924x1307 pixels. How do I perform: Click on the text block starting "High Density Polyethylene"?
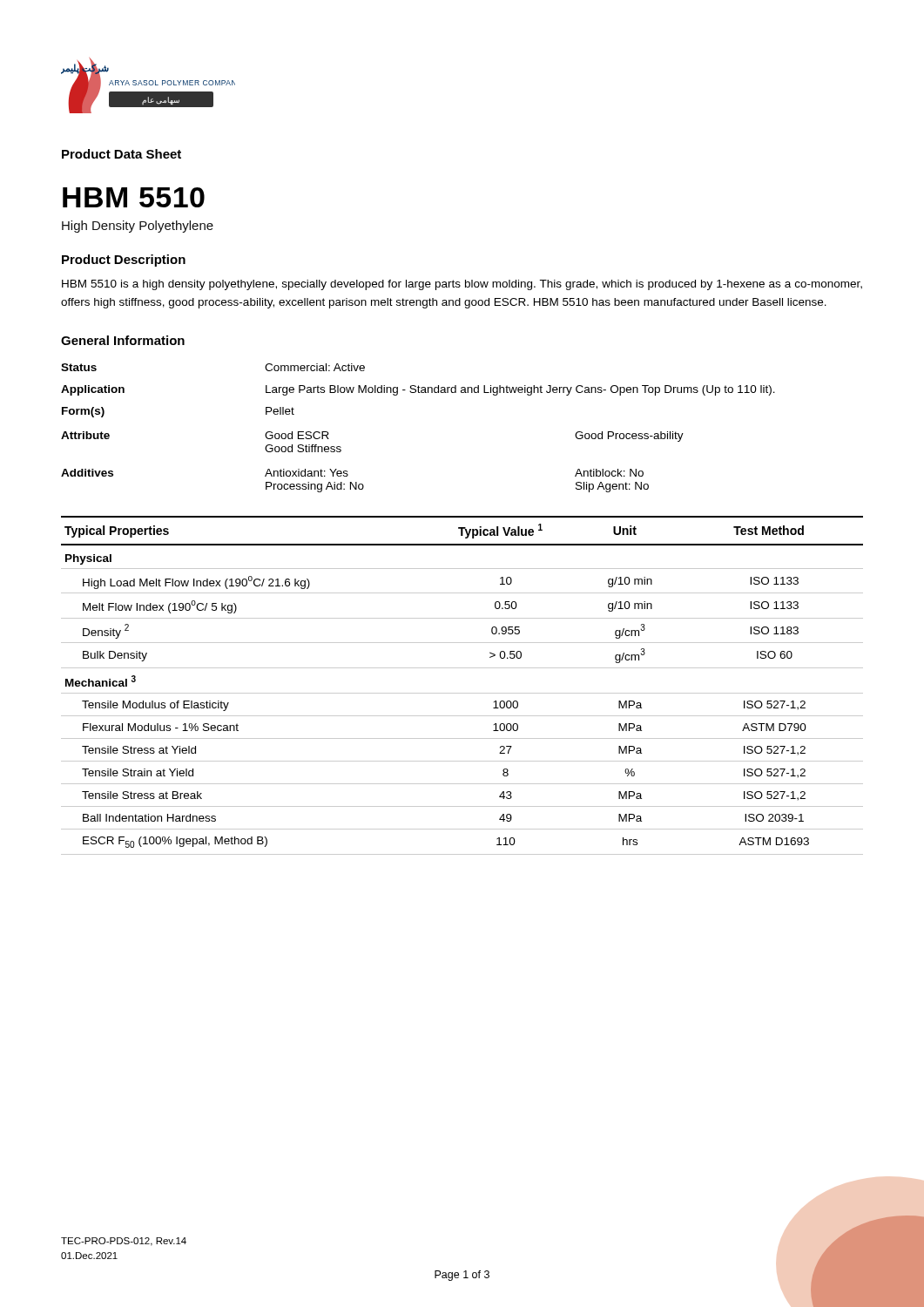[137, 225]
